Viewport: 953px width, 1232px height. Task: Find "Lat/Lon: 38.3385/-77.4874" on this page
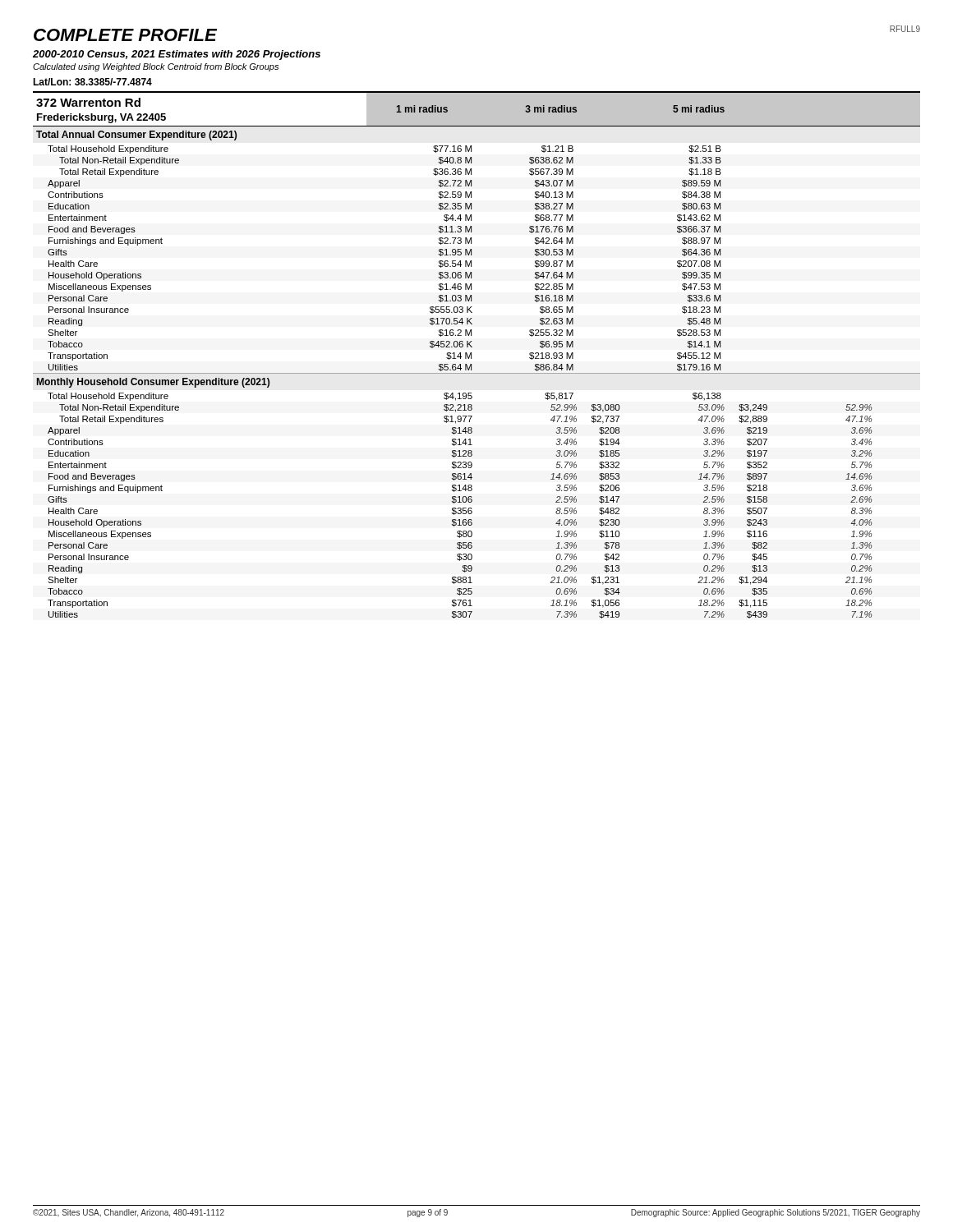[92, 82]
